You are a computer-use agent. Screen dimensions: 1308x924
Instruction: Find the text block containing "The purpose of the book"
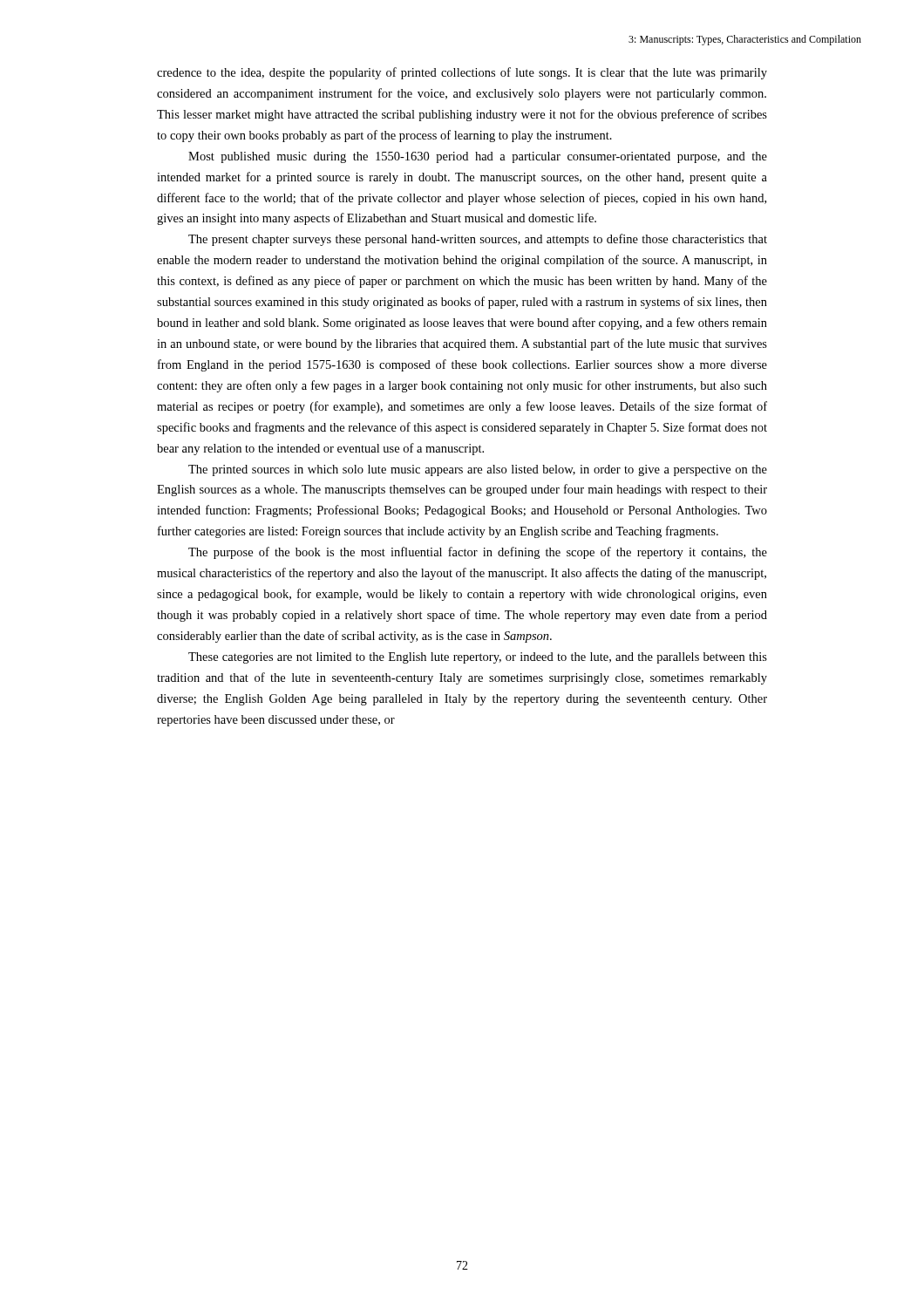(462, 595)
